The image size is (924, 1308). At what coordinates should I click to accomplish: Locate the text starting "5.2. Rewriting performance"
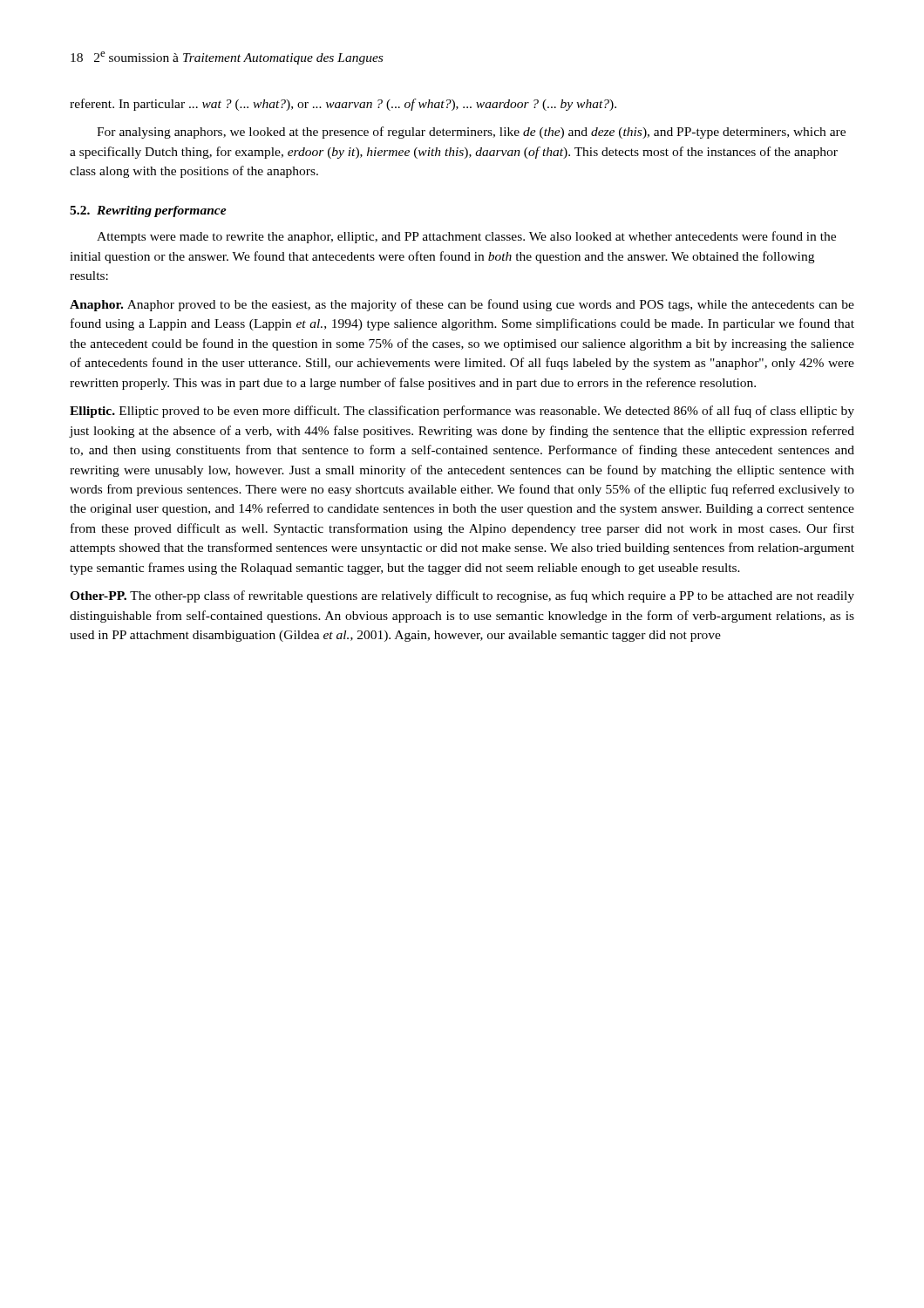[x=148, y=210]
